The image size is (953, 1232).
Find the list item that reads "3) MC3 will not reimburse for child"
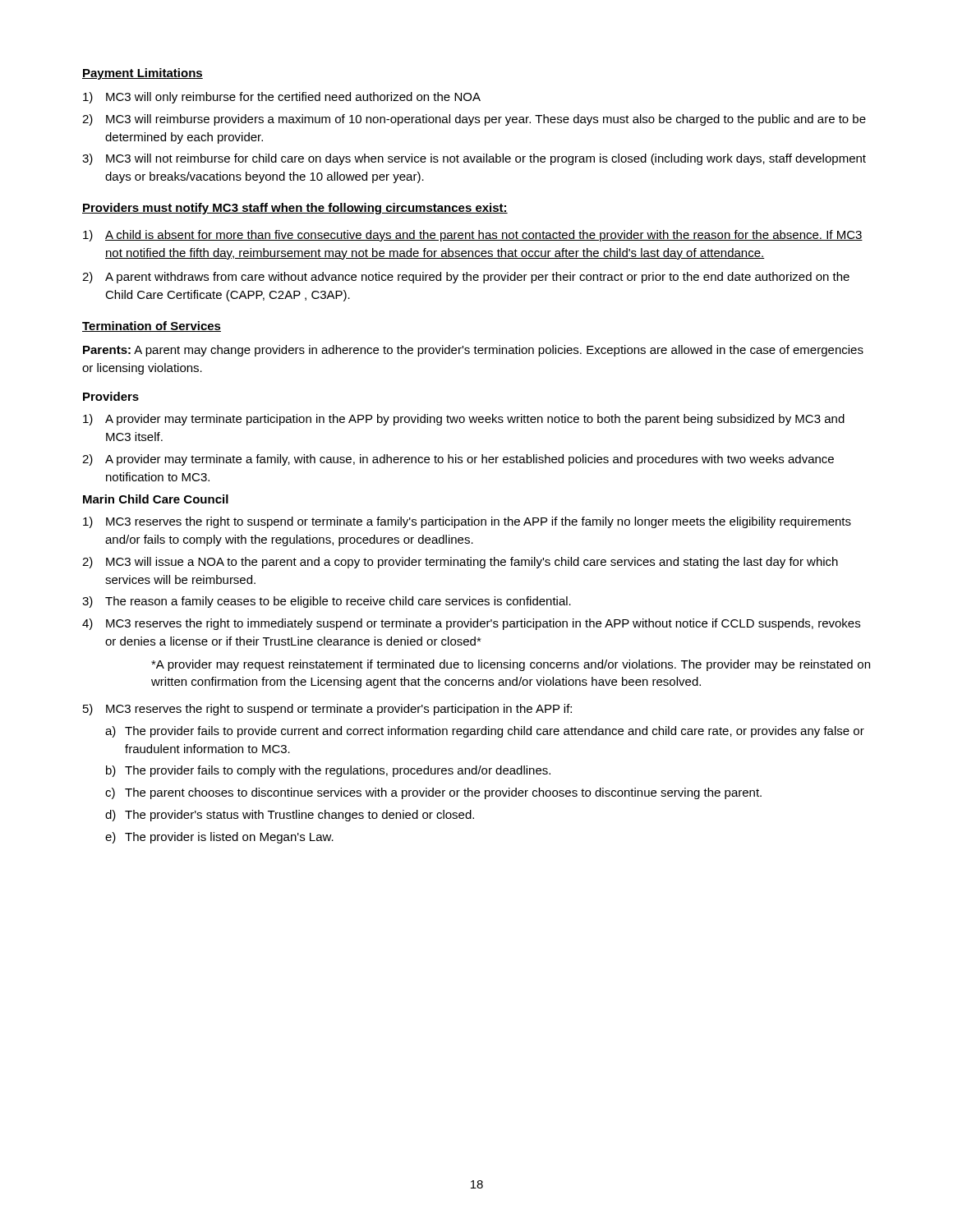(x=476, y=168)
